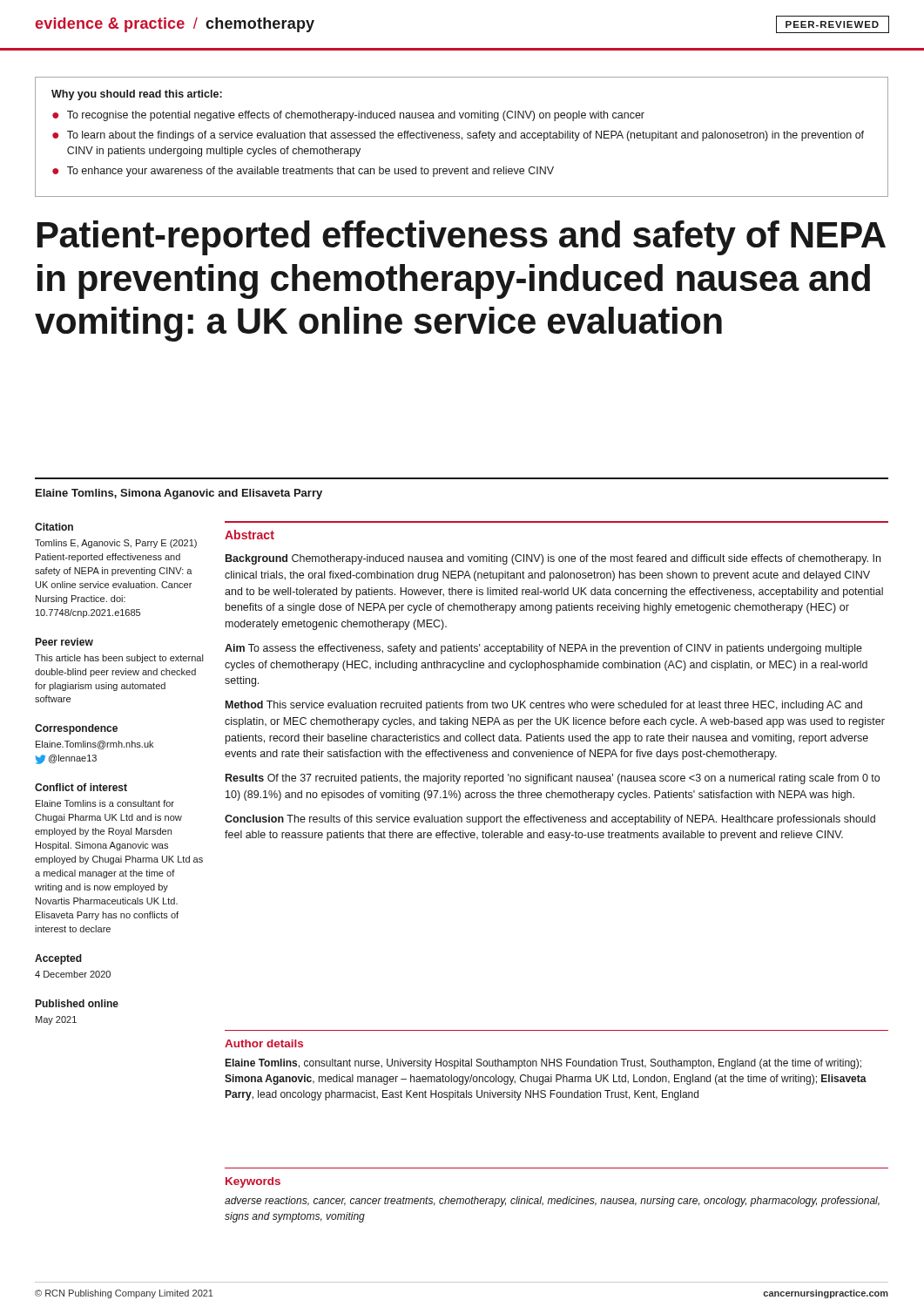This screenshot has width=924, height=1307.
Task: Locate the block of text that opens with "●To enhance your awareness of the available treatments"
Action: [x=303, y=171]
